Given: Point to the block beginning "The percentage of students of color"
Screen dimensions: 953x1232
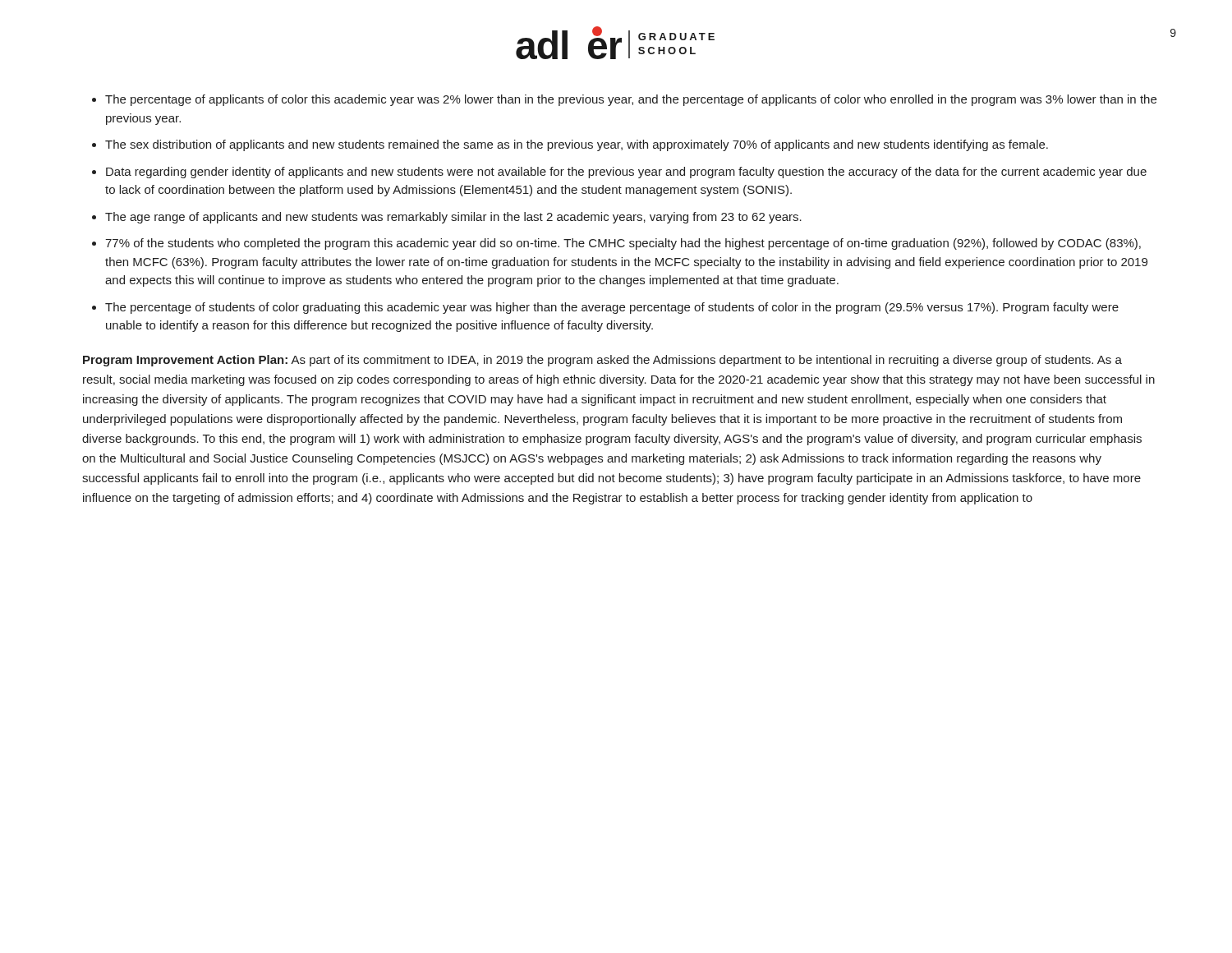Looking at the screenshot, I should [612, 316].
